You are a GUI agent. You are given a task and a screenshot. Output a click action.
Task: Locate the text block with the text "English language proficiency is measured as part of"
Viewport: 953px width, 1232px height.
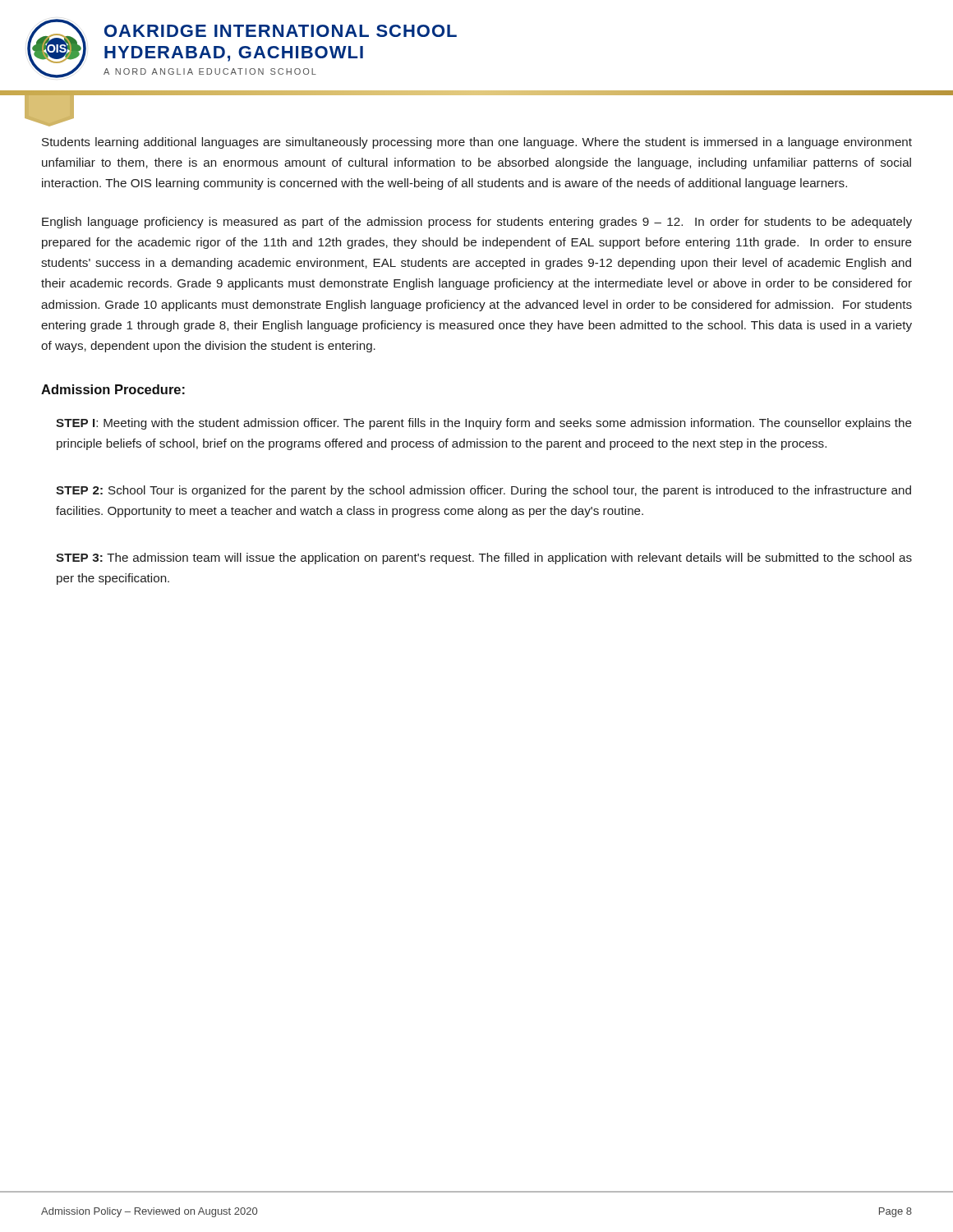pyautogui.click(x=476, y=283)
